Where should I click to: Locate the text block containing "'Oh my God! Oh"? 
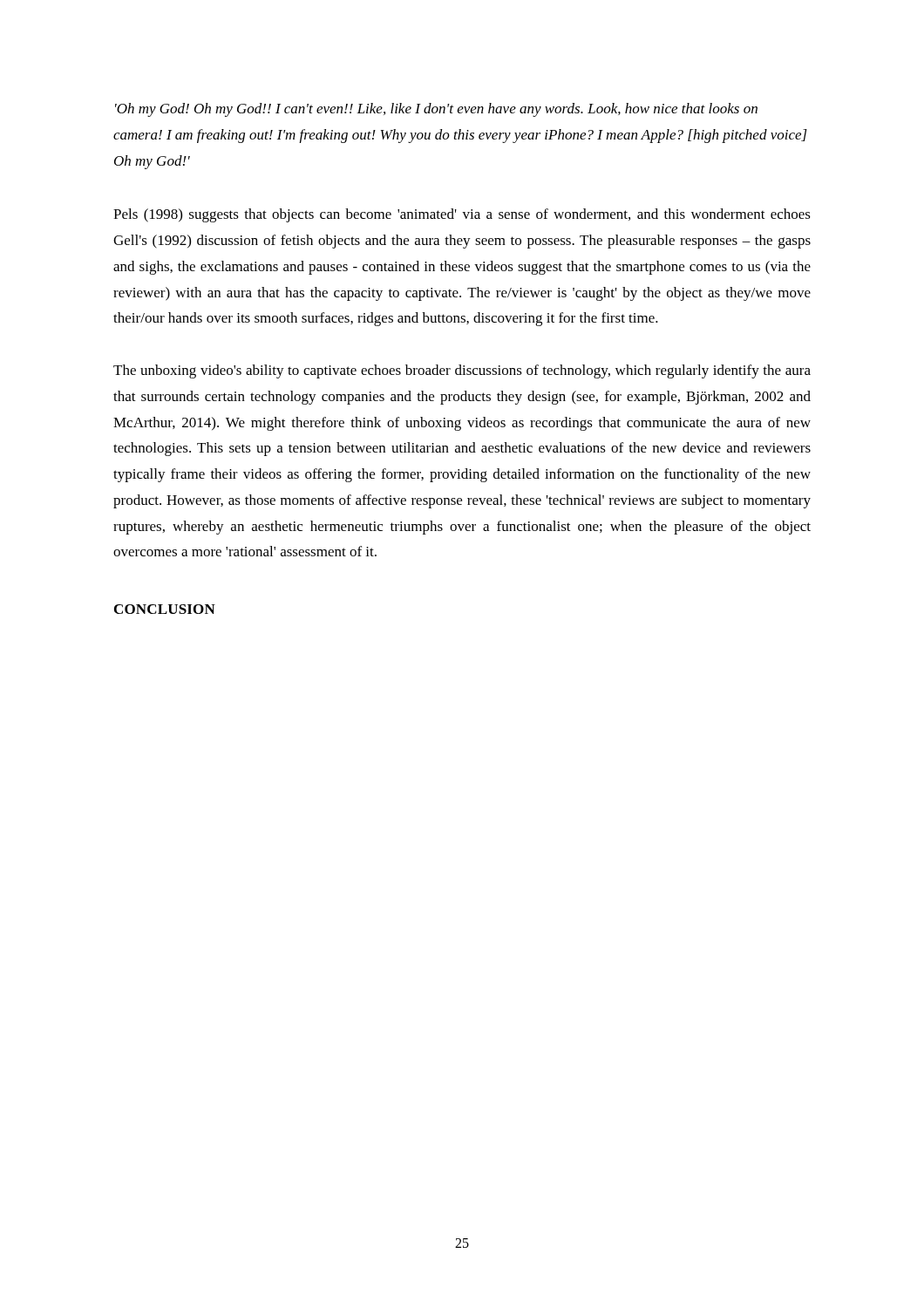[x=460, y=135]
